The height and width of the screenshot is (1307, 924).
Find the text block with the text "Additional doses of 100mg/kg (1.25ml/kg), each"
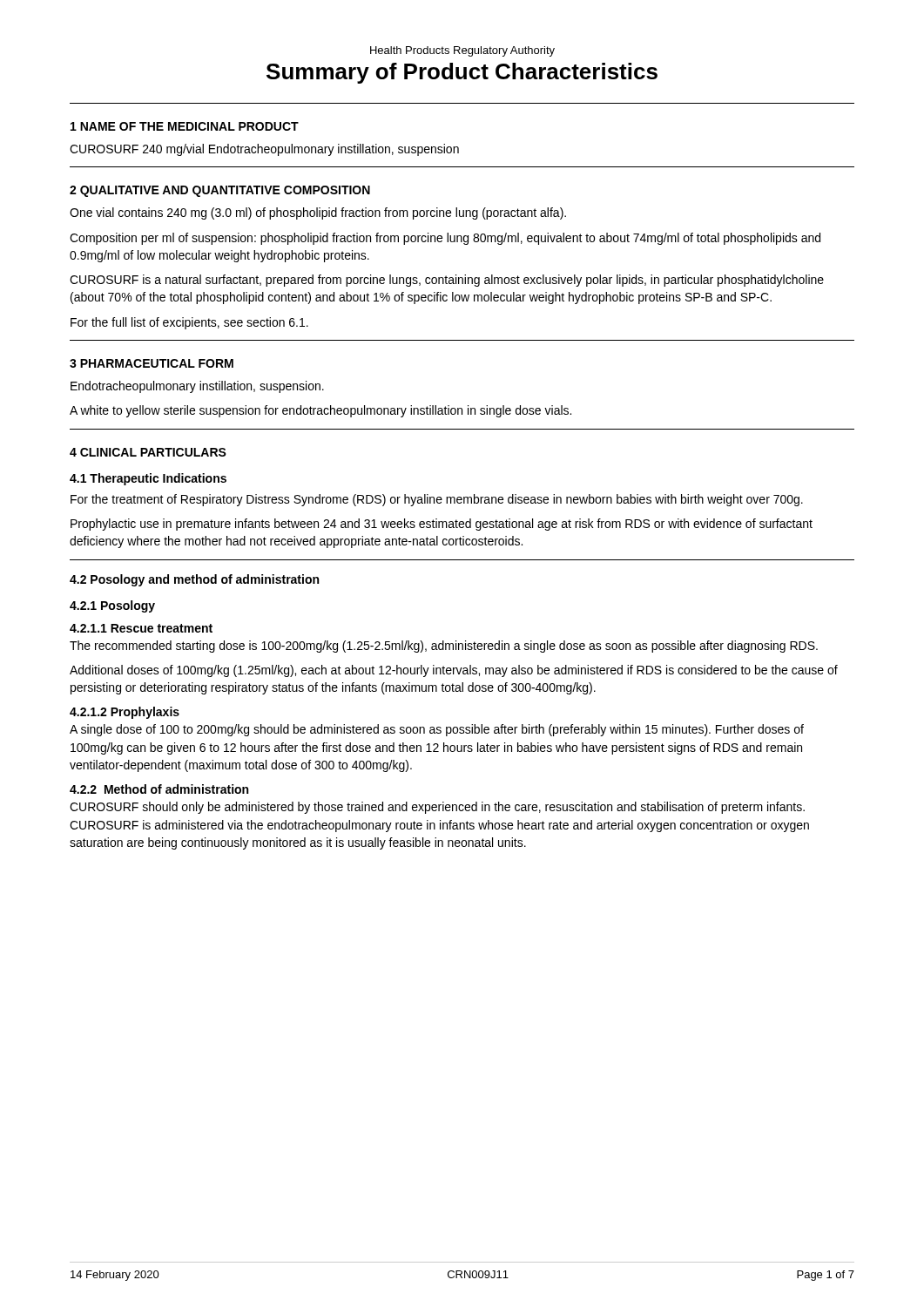454,679
